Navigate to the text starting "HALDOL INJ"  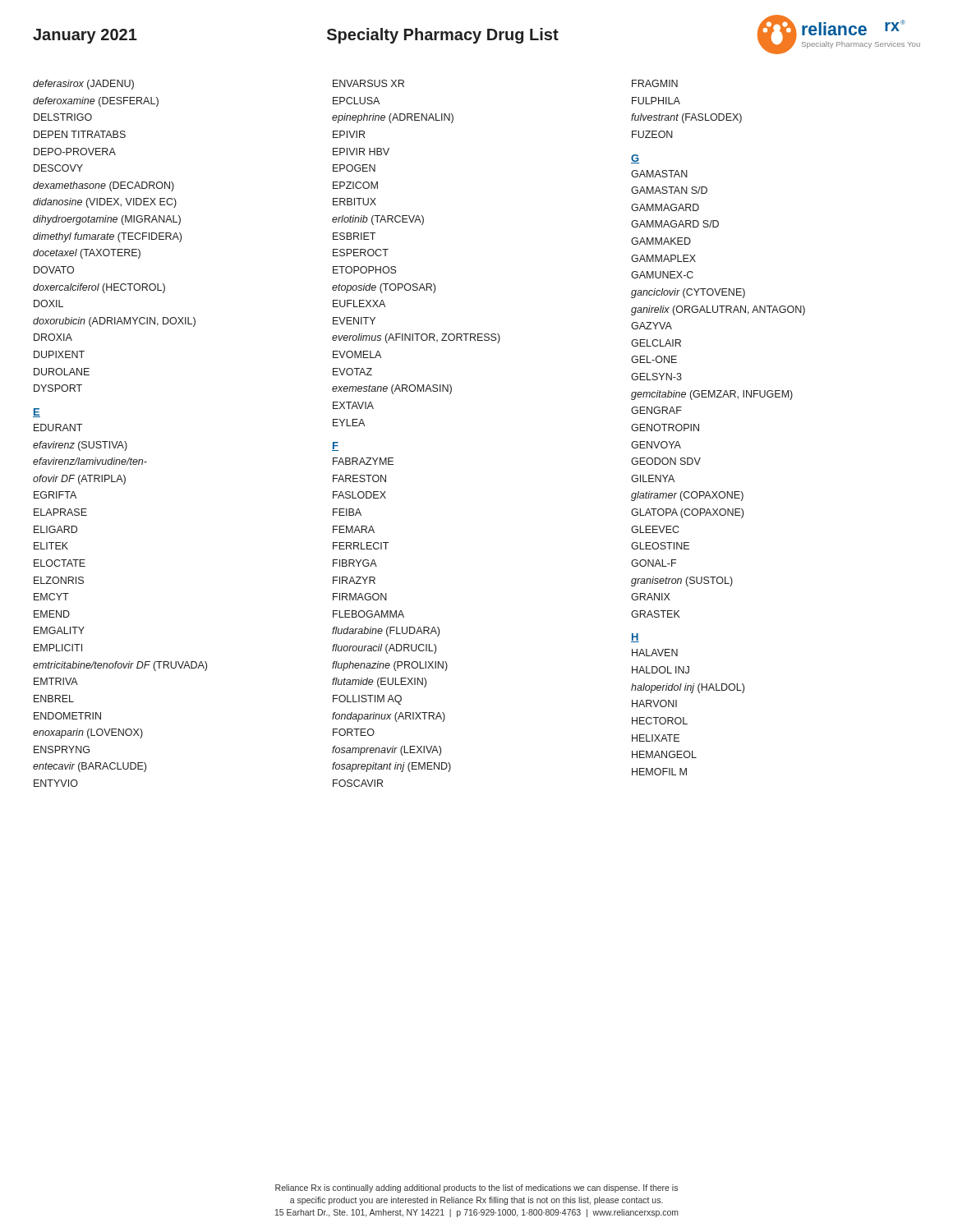coord(660,670)
